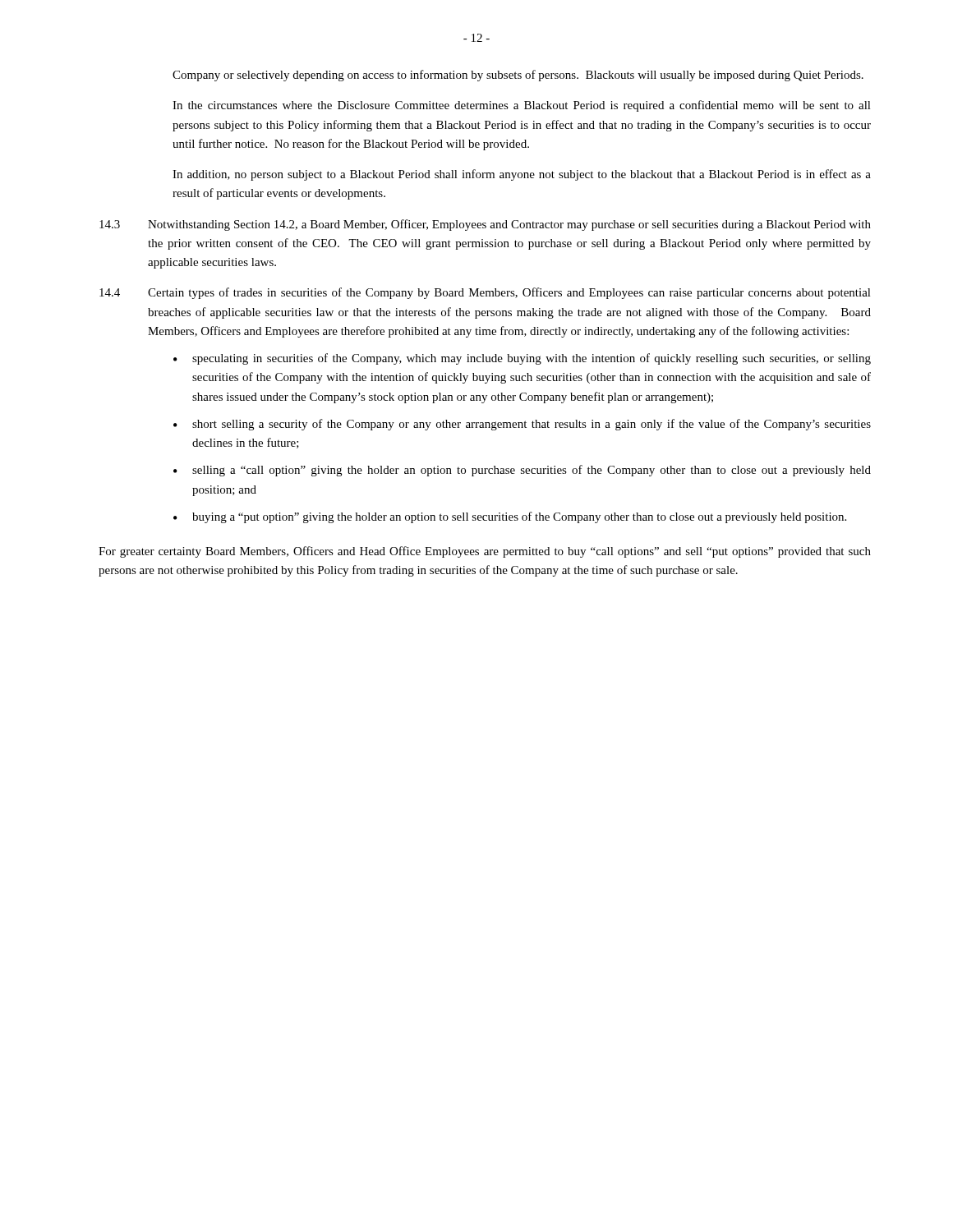953x1232 pixels.
Task: Locate the block of text that opens with "3 Notwithstanding Section 14.2, a Board"
Action: [485, 243]
